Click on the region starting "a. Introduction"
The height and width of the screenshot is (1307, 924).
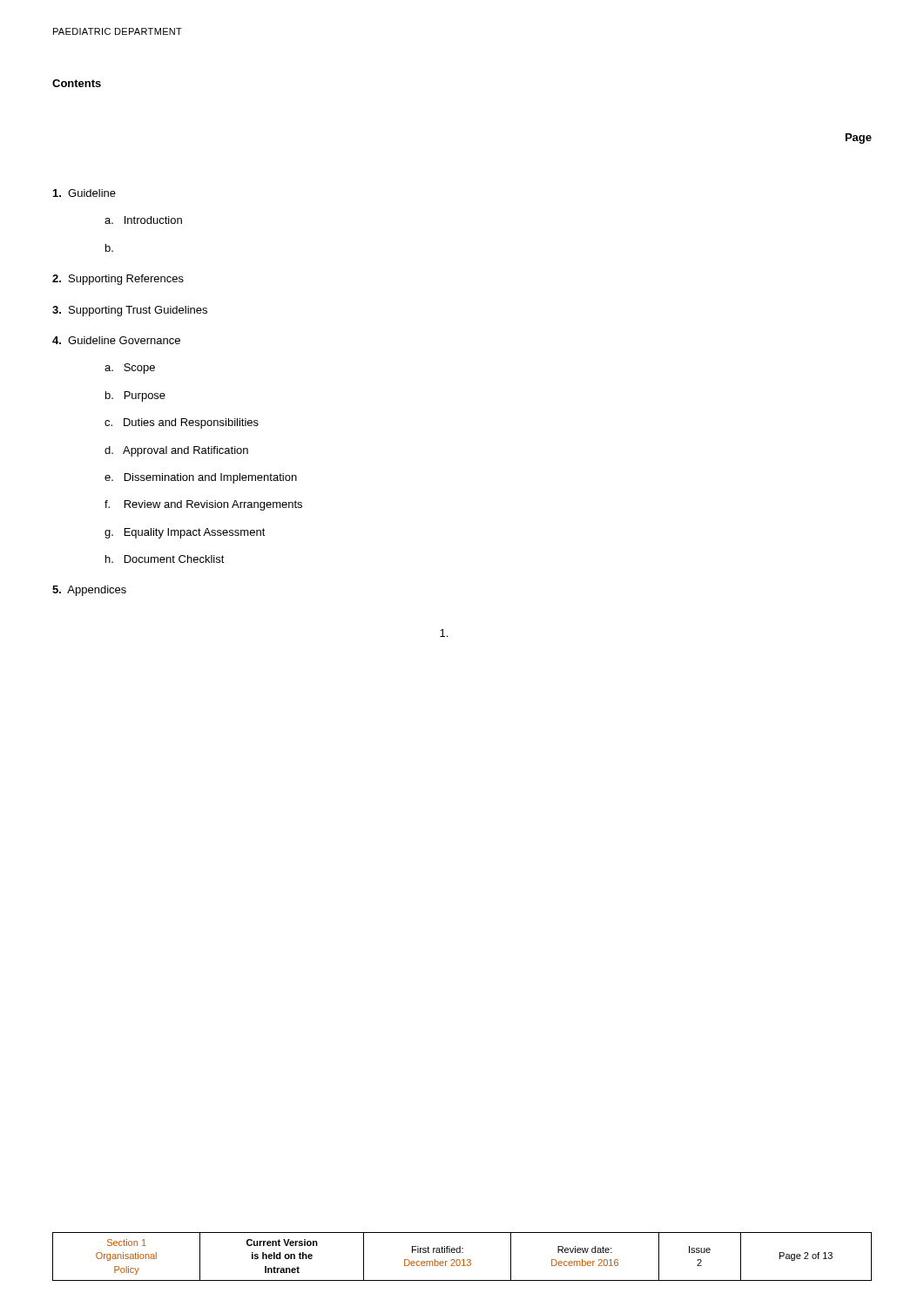144,220
